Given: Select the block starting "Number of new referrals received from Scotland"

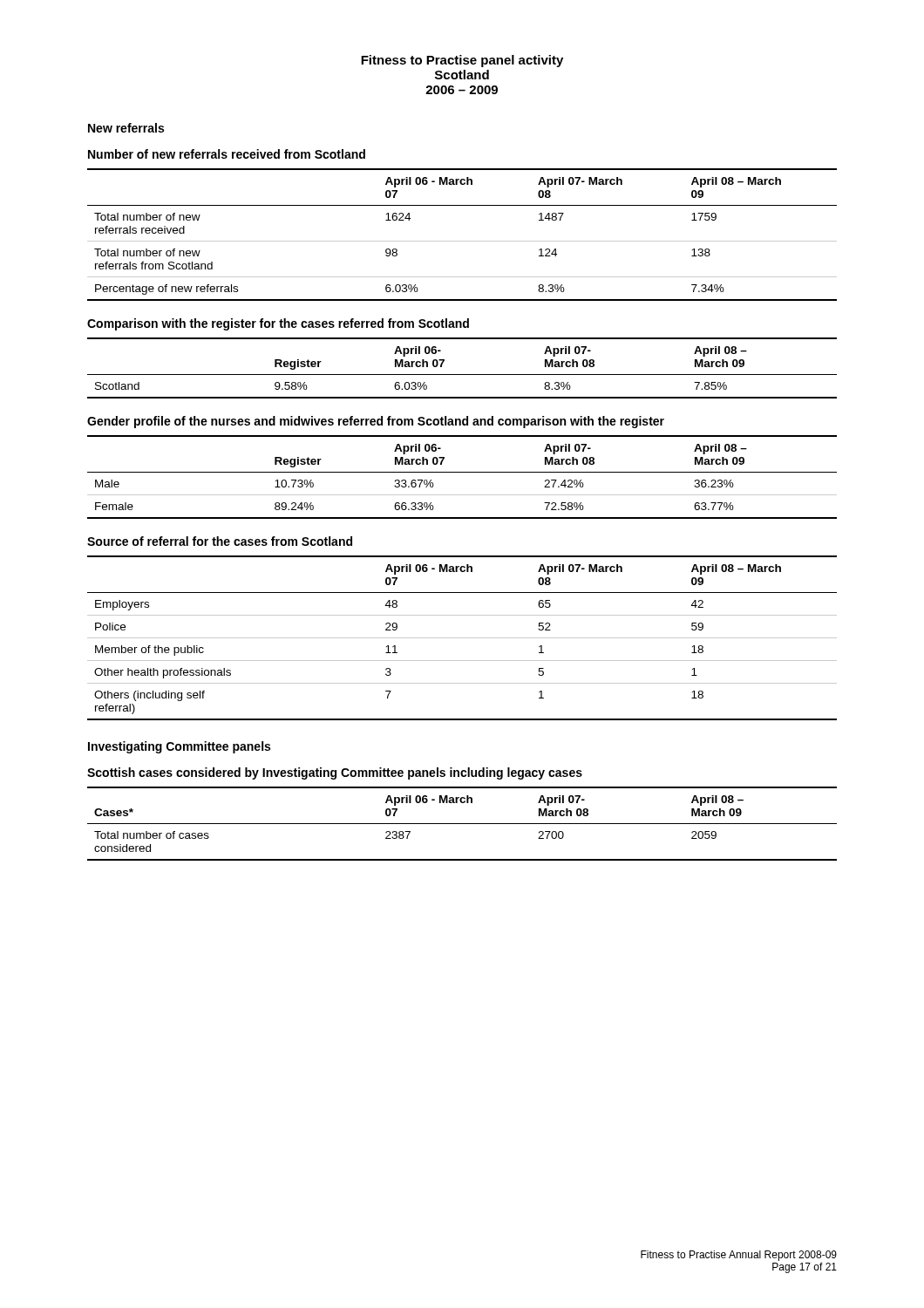Looking at the screenshot, I should (x=227, y=154).
